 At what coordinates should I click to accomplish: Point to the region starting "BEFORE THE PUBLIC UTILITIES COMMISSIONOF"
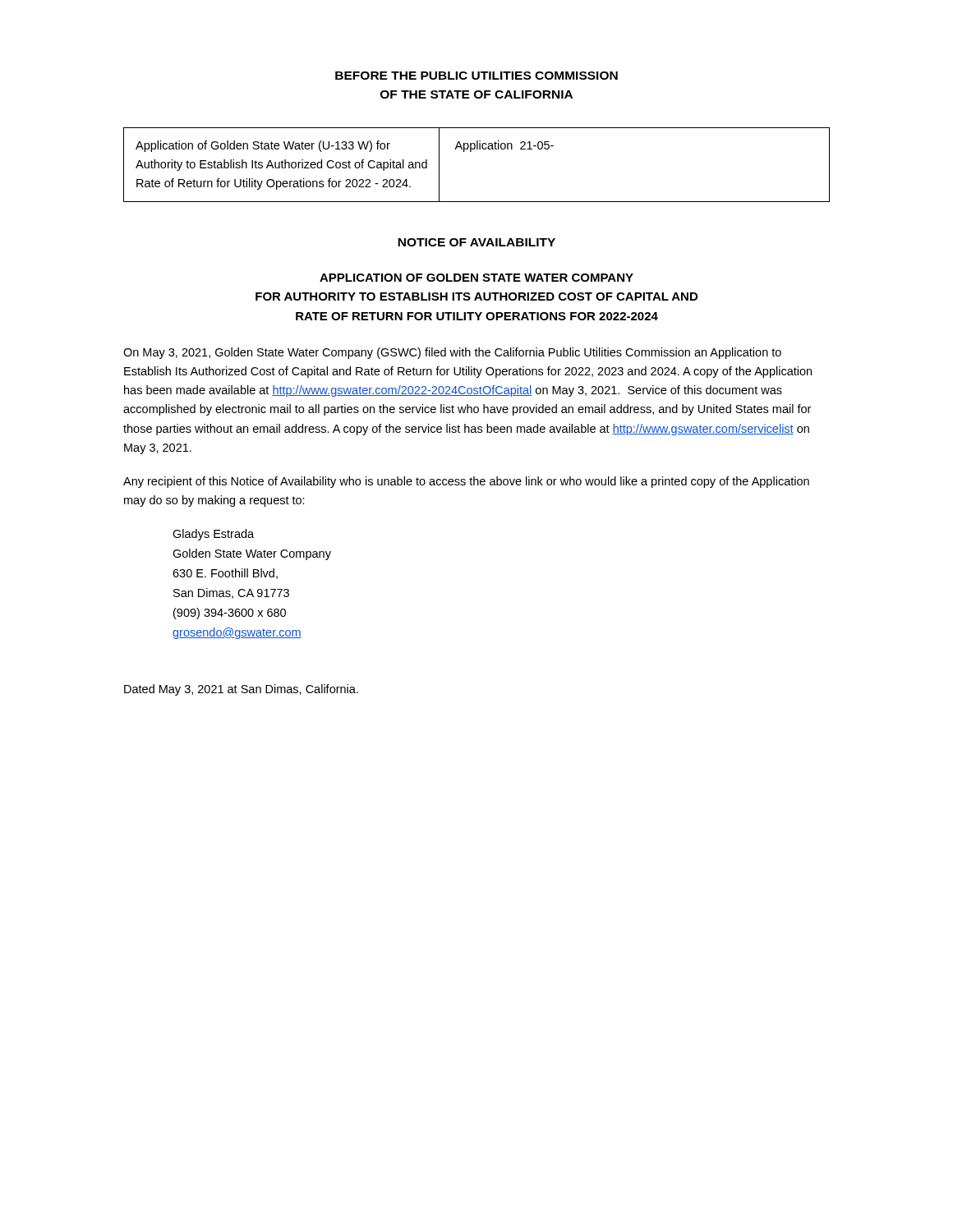pyautogui.click(x=476, y=85)
